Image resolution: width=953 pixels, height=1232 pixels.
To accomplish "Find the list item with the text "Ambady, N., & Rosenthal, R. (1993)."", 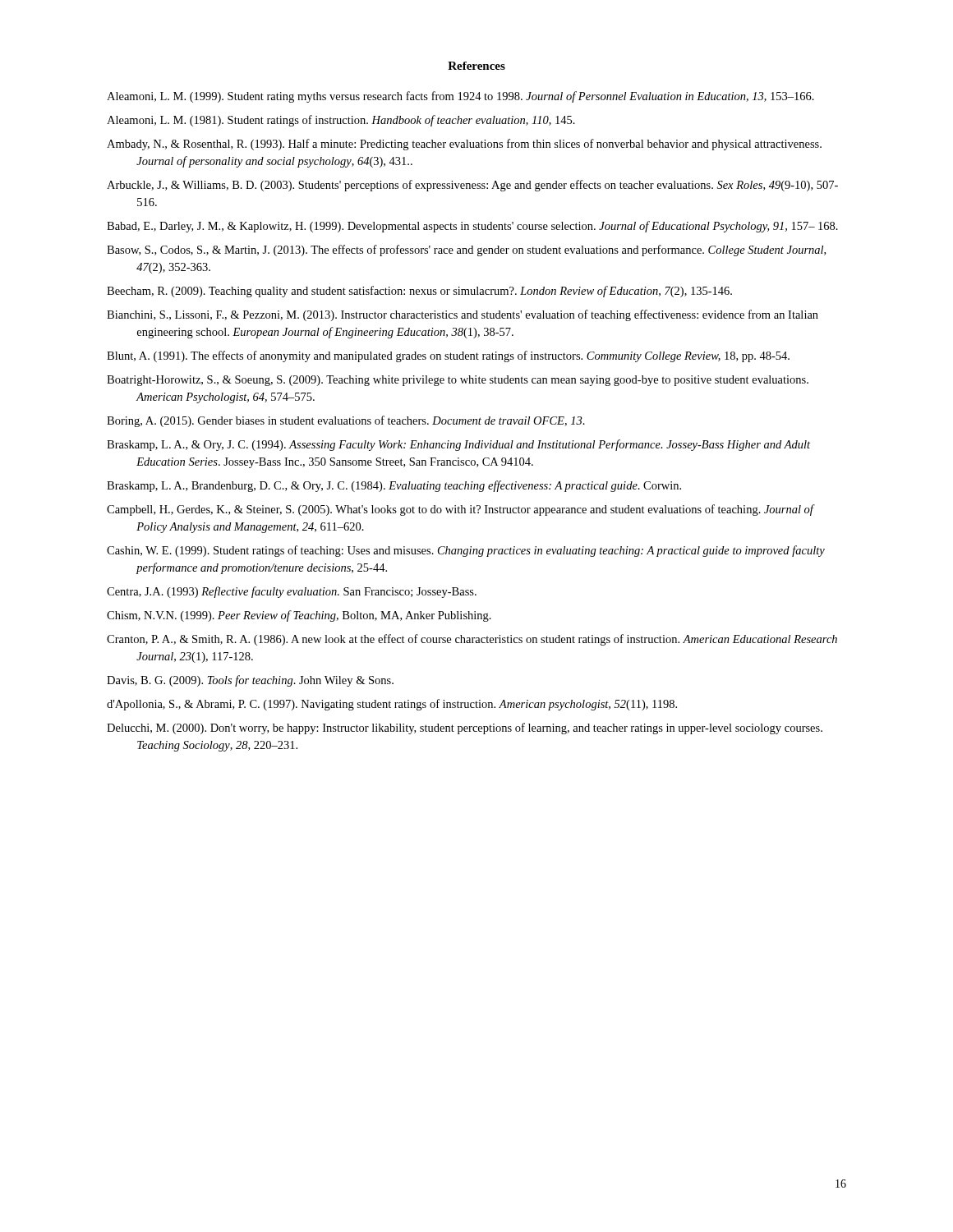I will pyautogui.click(x=465, y=152).
